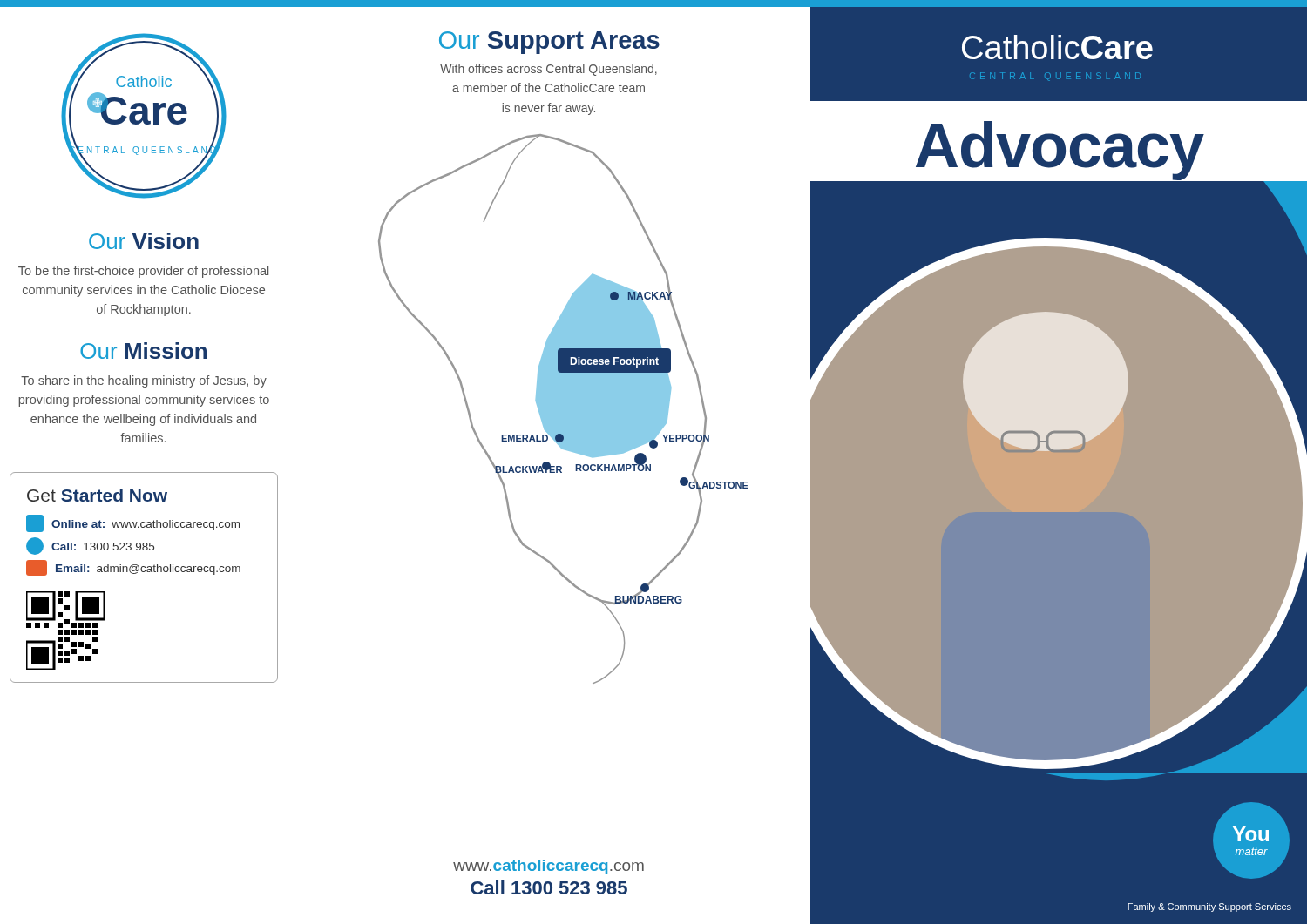Click on the photo
Viewport: 1307px width, 924px height.
[1059, 535]
